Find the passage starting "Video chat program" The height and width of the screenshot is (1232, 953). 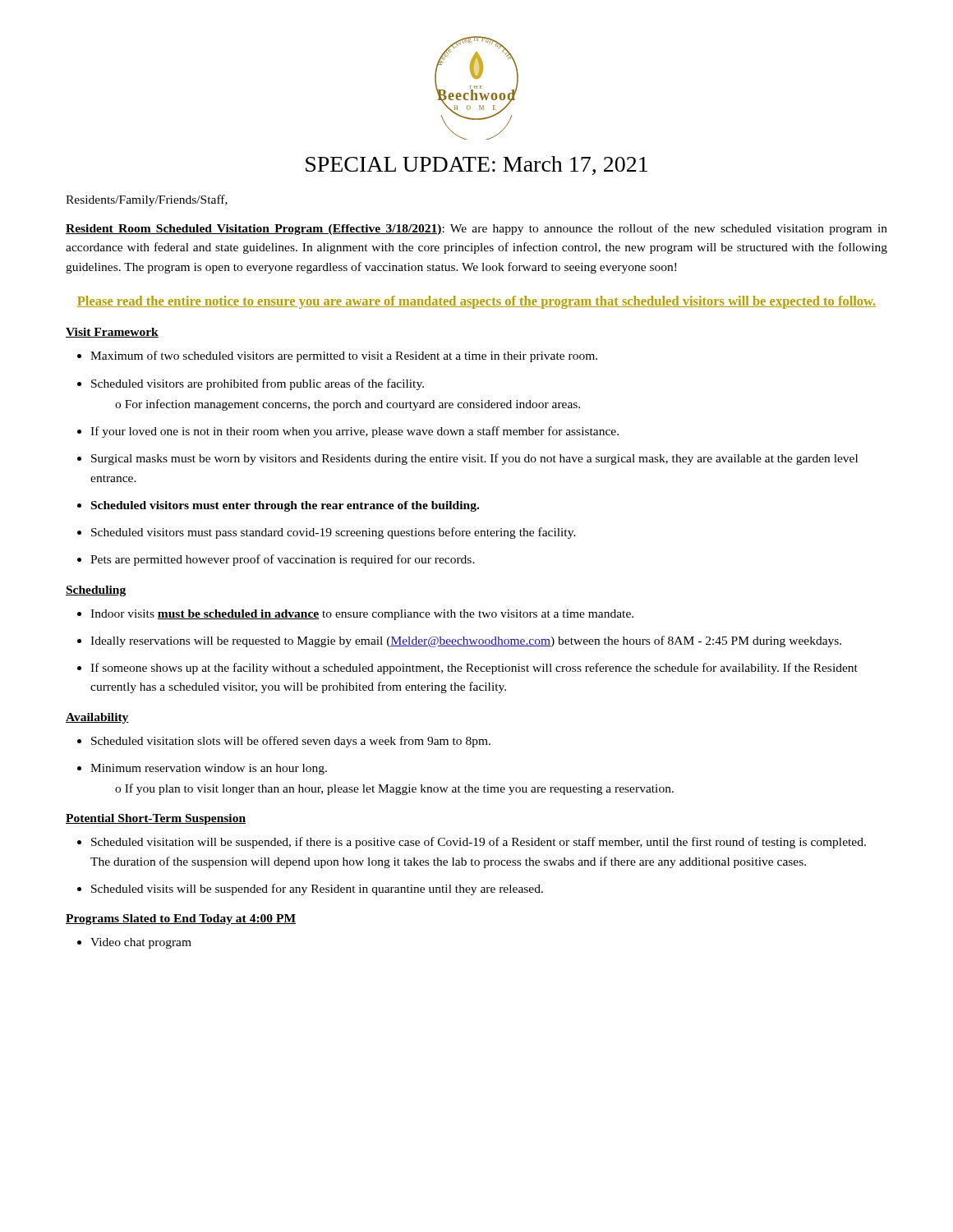(134, 943)
